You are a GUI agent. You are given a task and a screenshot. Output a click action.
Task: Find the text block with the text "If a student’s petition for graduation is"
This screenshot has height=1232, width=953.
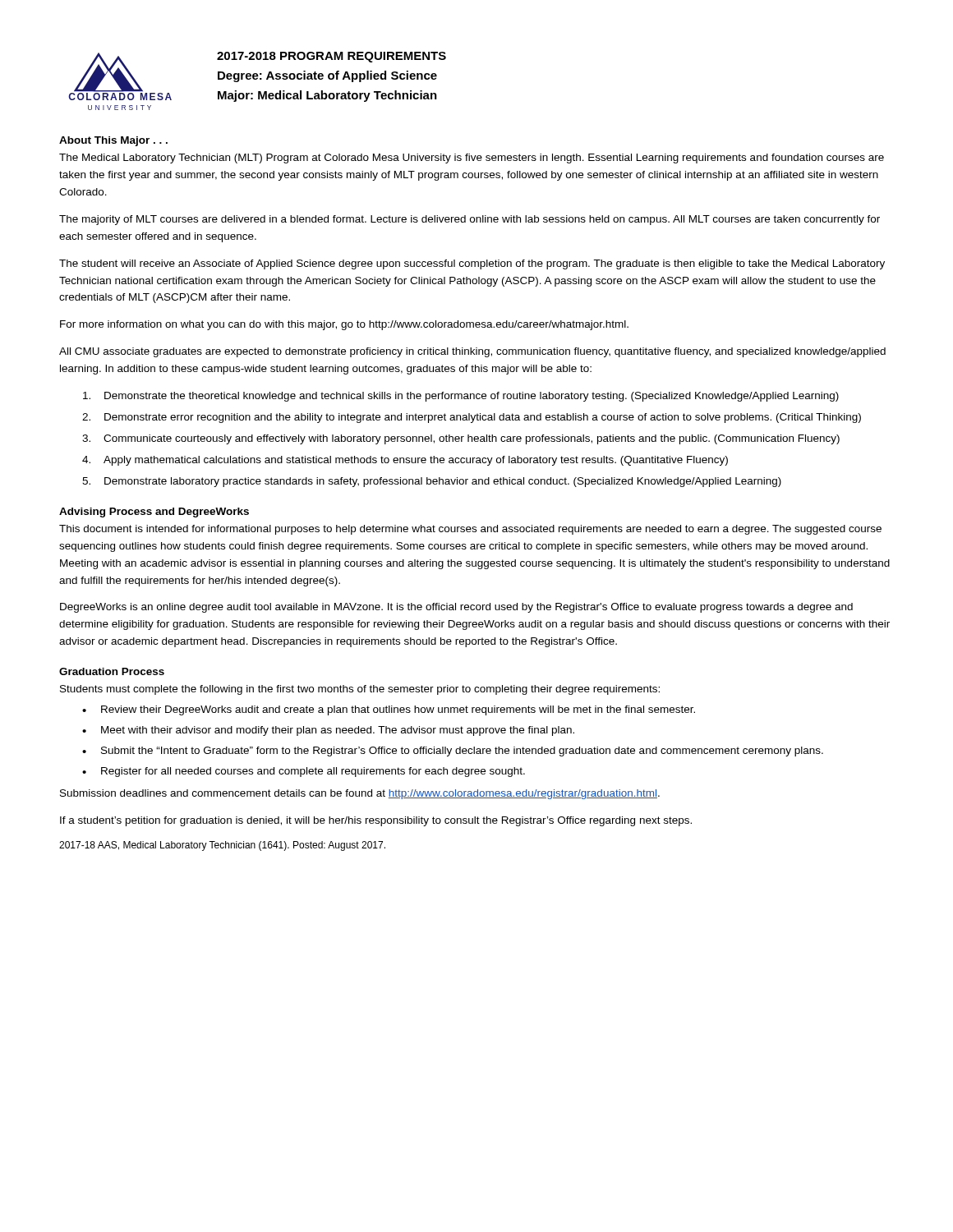pyautogui.click(x=376, y=820)
